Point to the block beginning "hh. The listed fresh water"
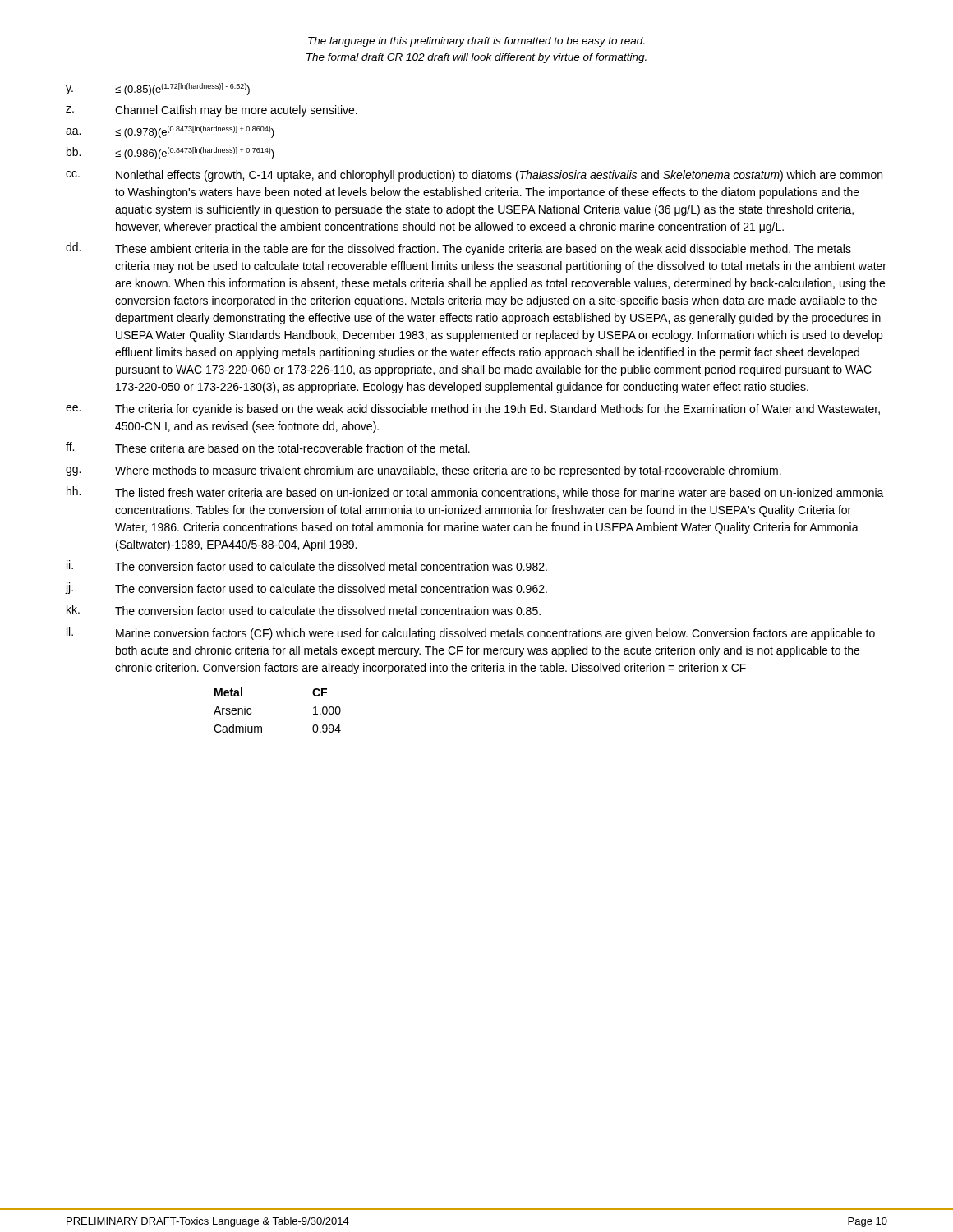Image resolution: width=953 pixels, height=1232 pixels. click(x=476, y=519)
